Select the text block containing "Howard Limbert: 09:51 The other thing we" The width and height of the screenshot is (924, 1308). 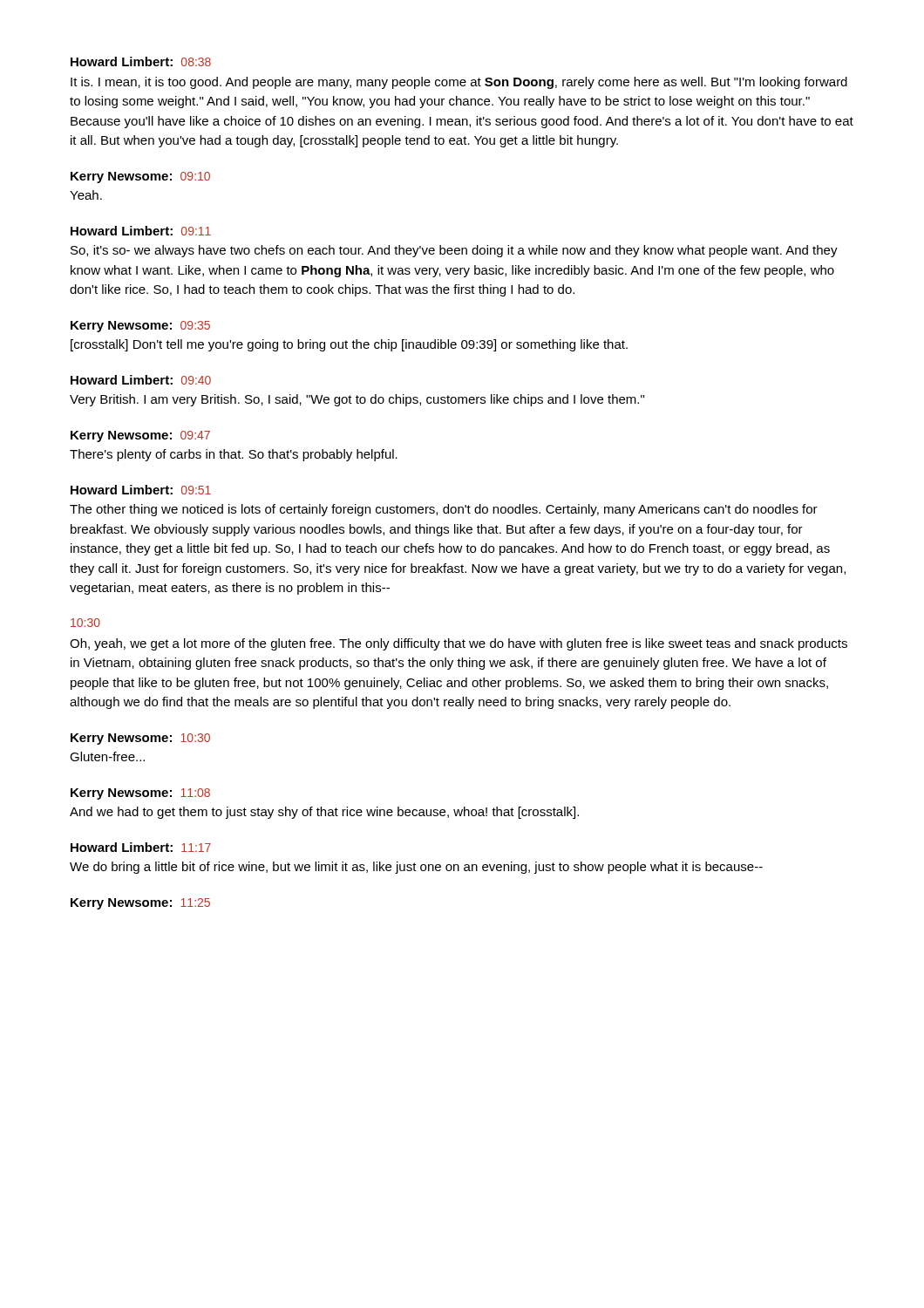[462, 539]
